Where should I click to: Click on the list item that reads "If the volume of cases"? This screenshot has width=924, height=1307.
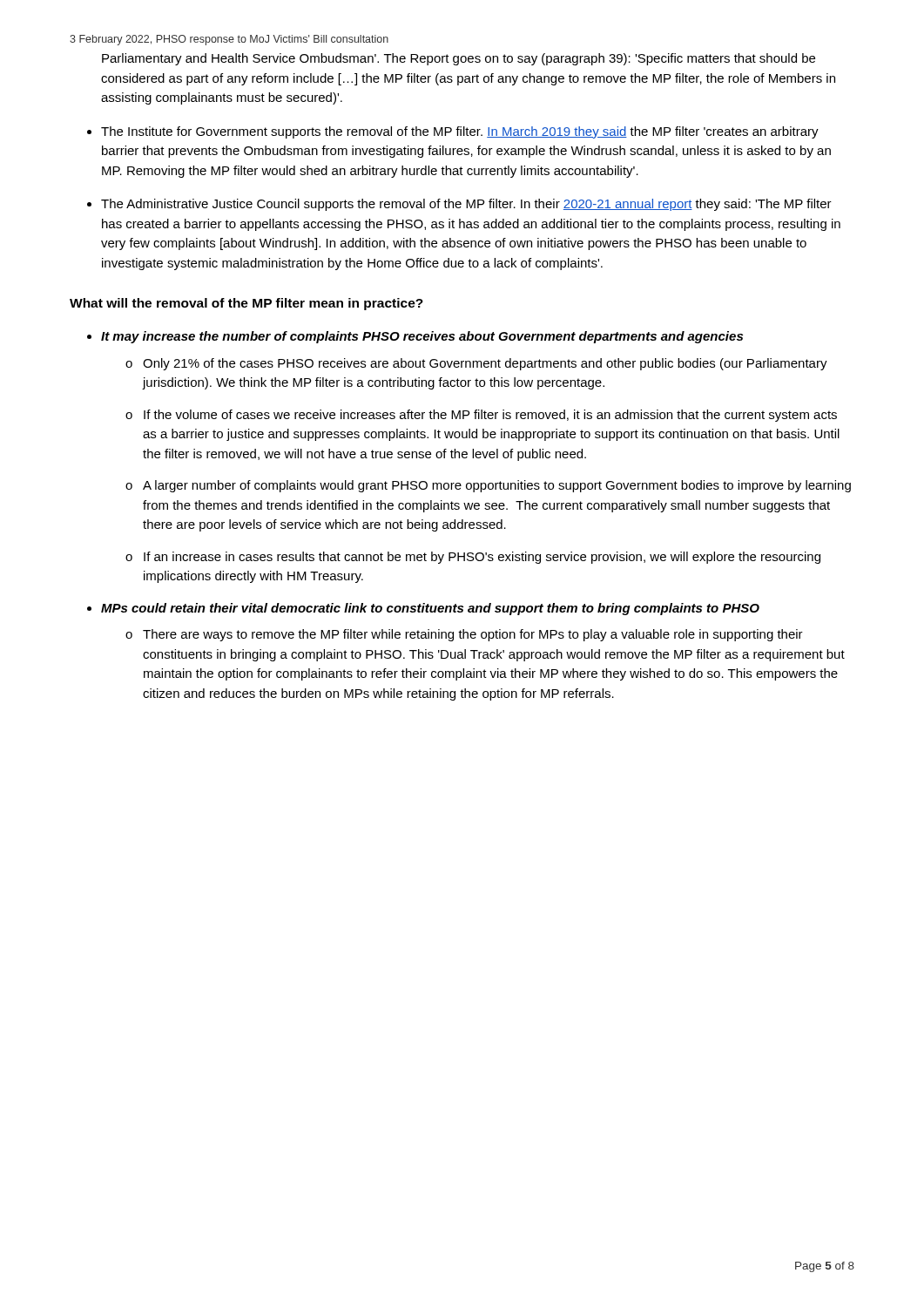(x=491, y=433)
